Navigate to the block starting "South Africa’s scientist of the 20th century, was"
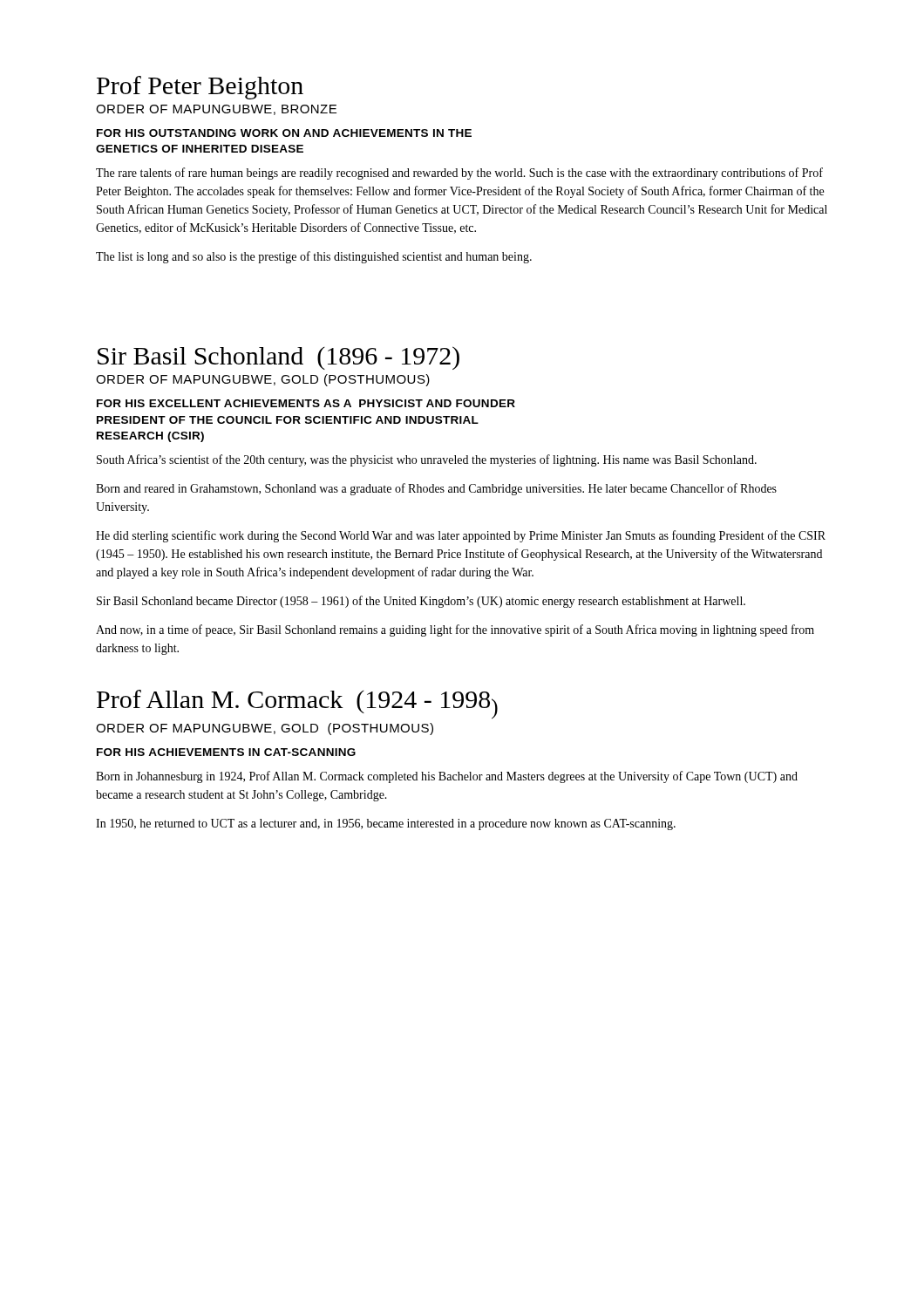Screen dimensions: 1308x924 [426, 460]
